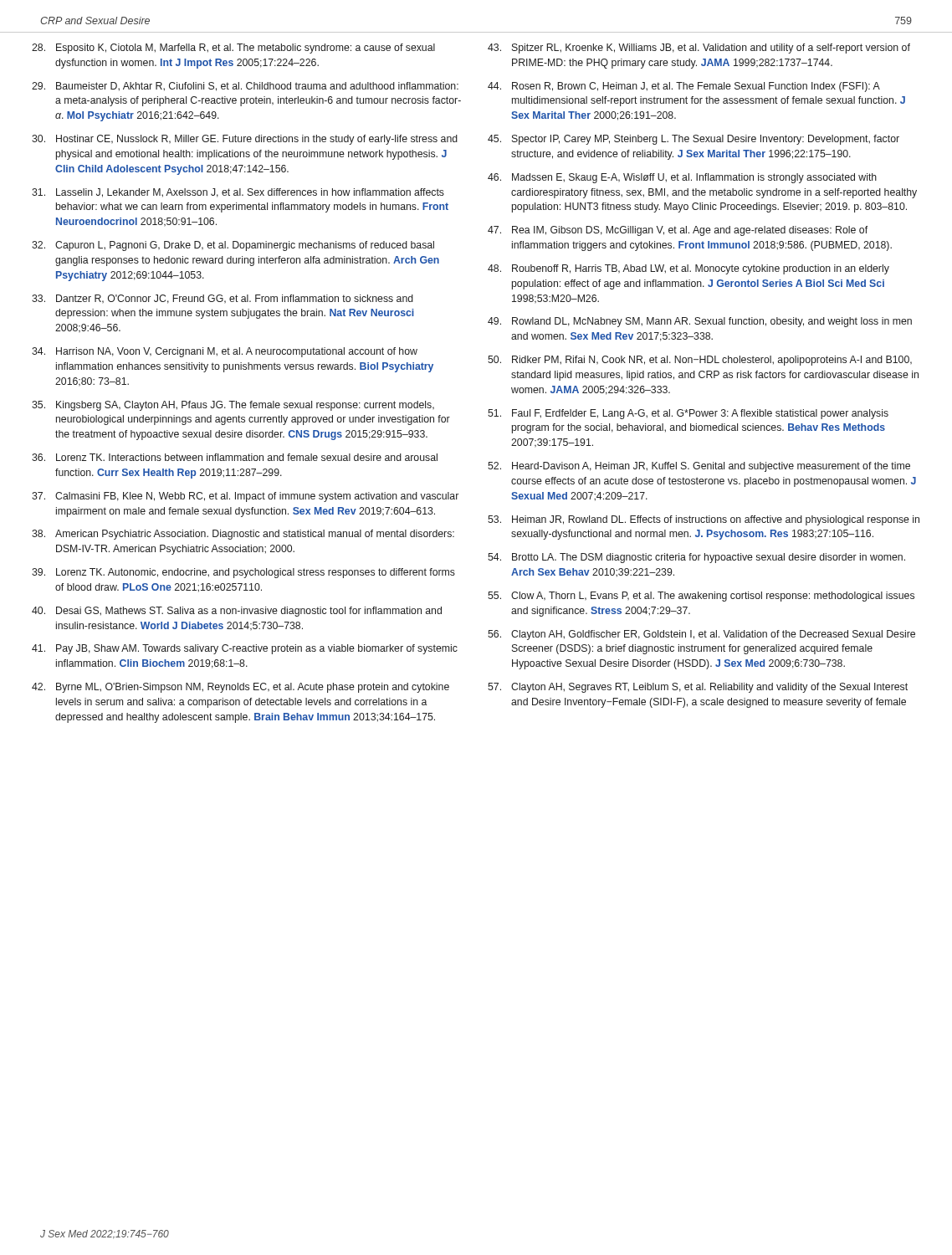Click on the list item with the text "31. Lasselin J, Lekander M, Axelsson J,"

click(248, 208)
